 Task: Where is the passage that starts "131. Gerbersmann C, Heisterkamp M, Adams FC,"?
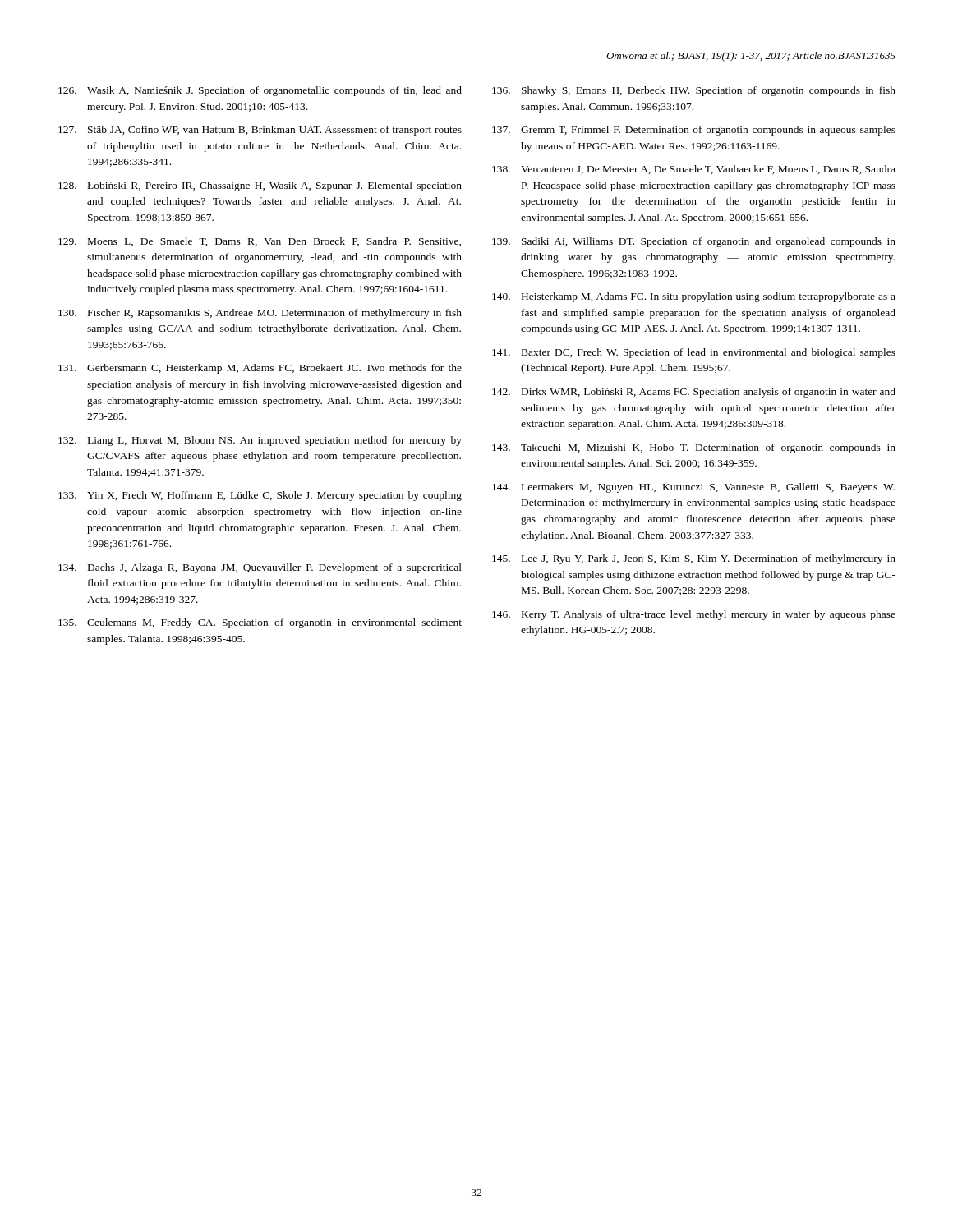pyautogui.click(x=260, y=392)
